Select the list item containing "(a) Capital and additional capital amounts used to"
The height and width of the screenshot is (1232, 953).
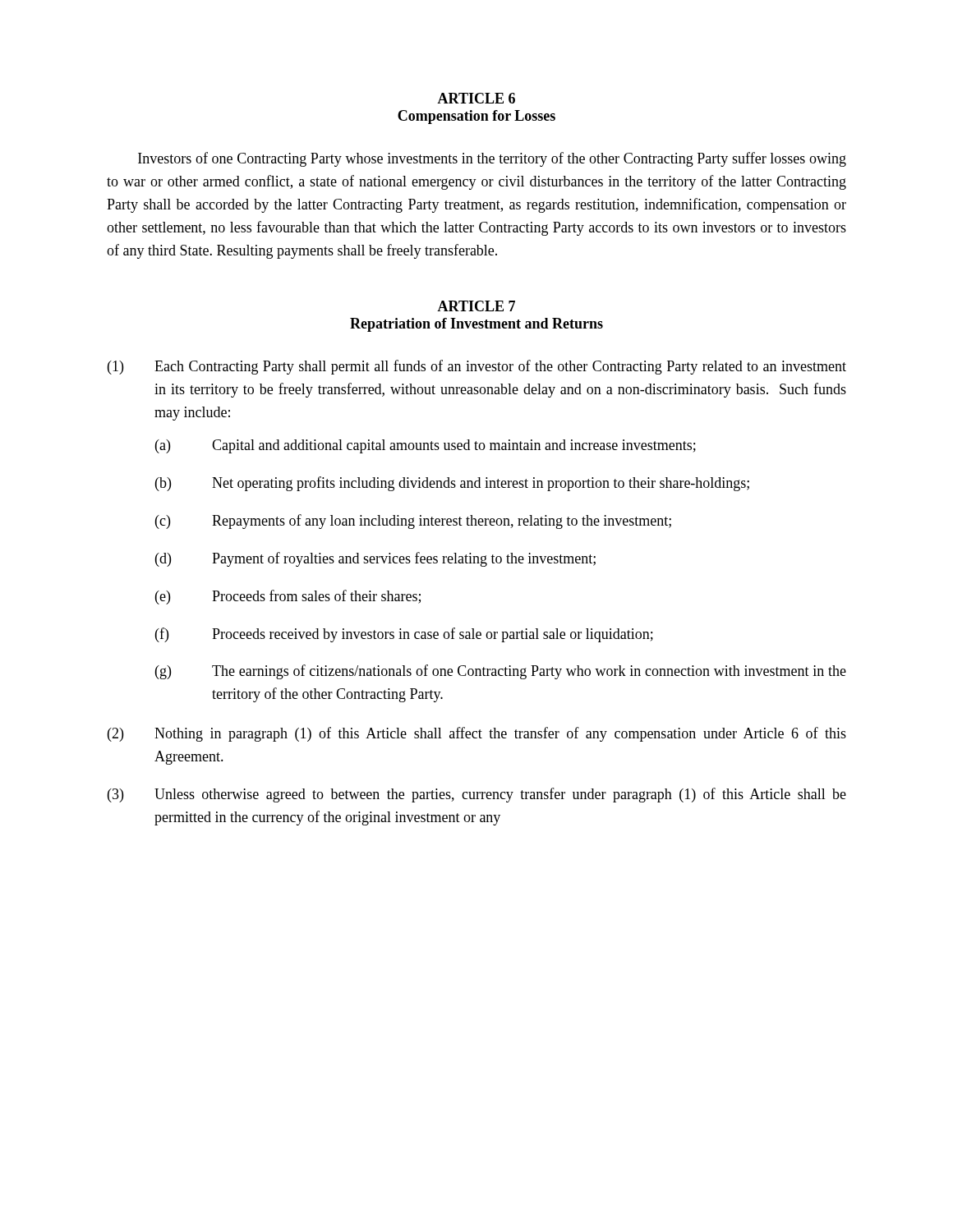pos(500,446)
